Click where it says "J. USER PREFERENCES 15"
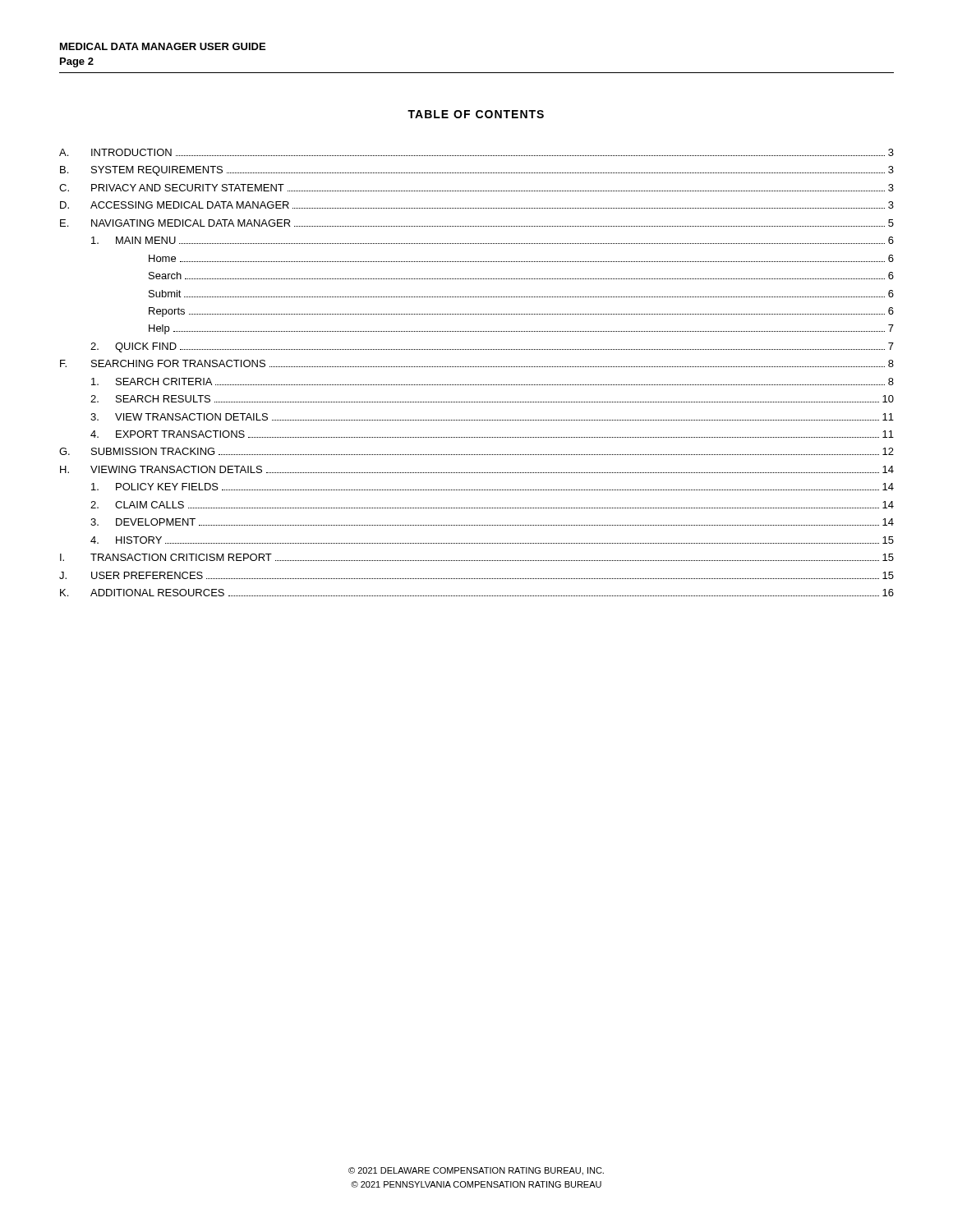Viewport: 953px width, 1232px height. pos(476,575)
